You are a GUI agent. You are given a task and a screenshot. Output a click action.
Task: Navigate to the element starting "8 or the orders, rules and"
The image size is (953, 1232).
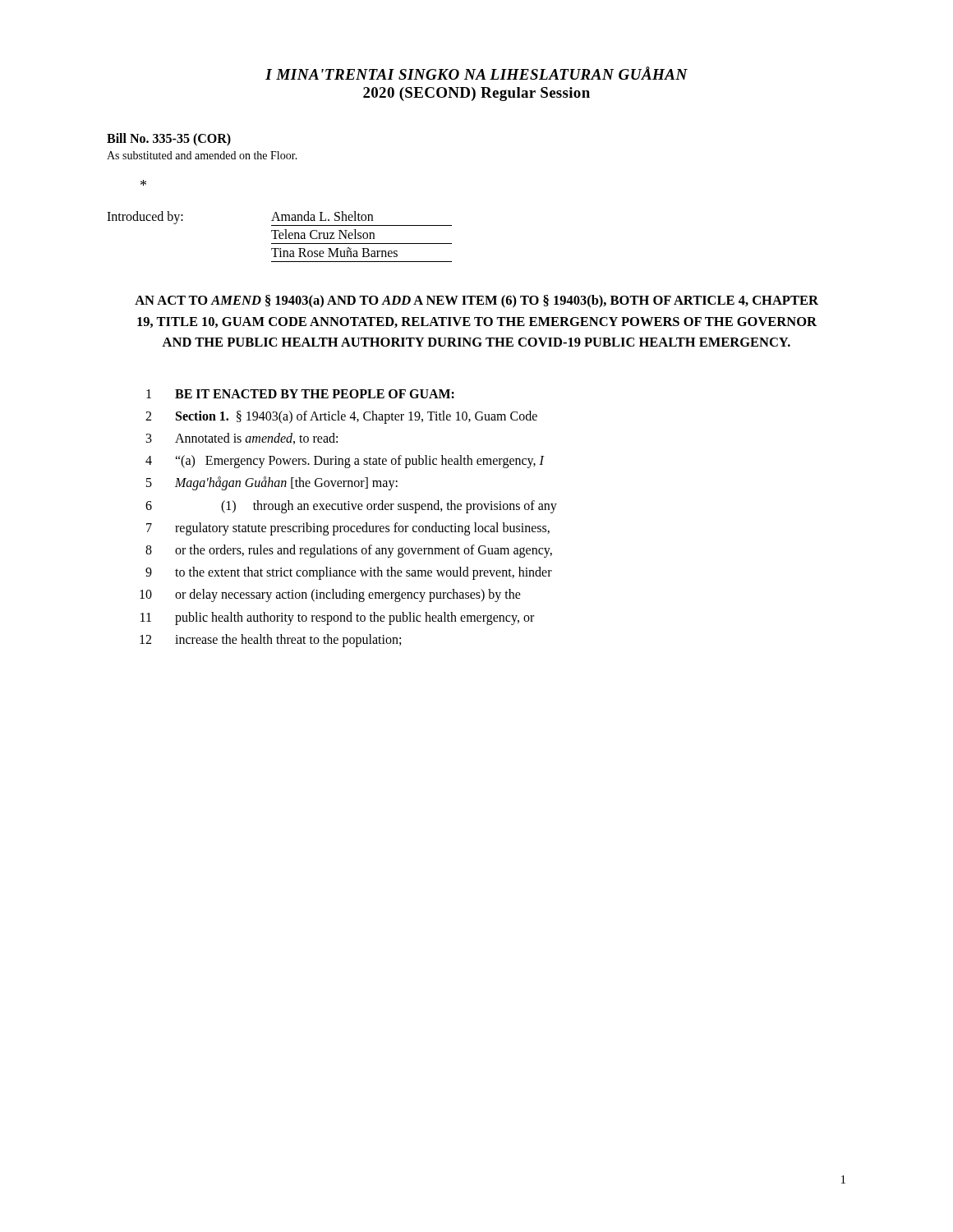coord(476,550)
